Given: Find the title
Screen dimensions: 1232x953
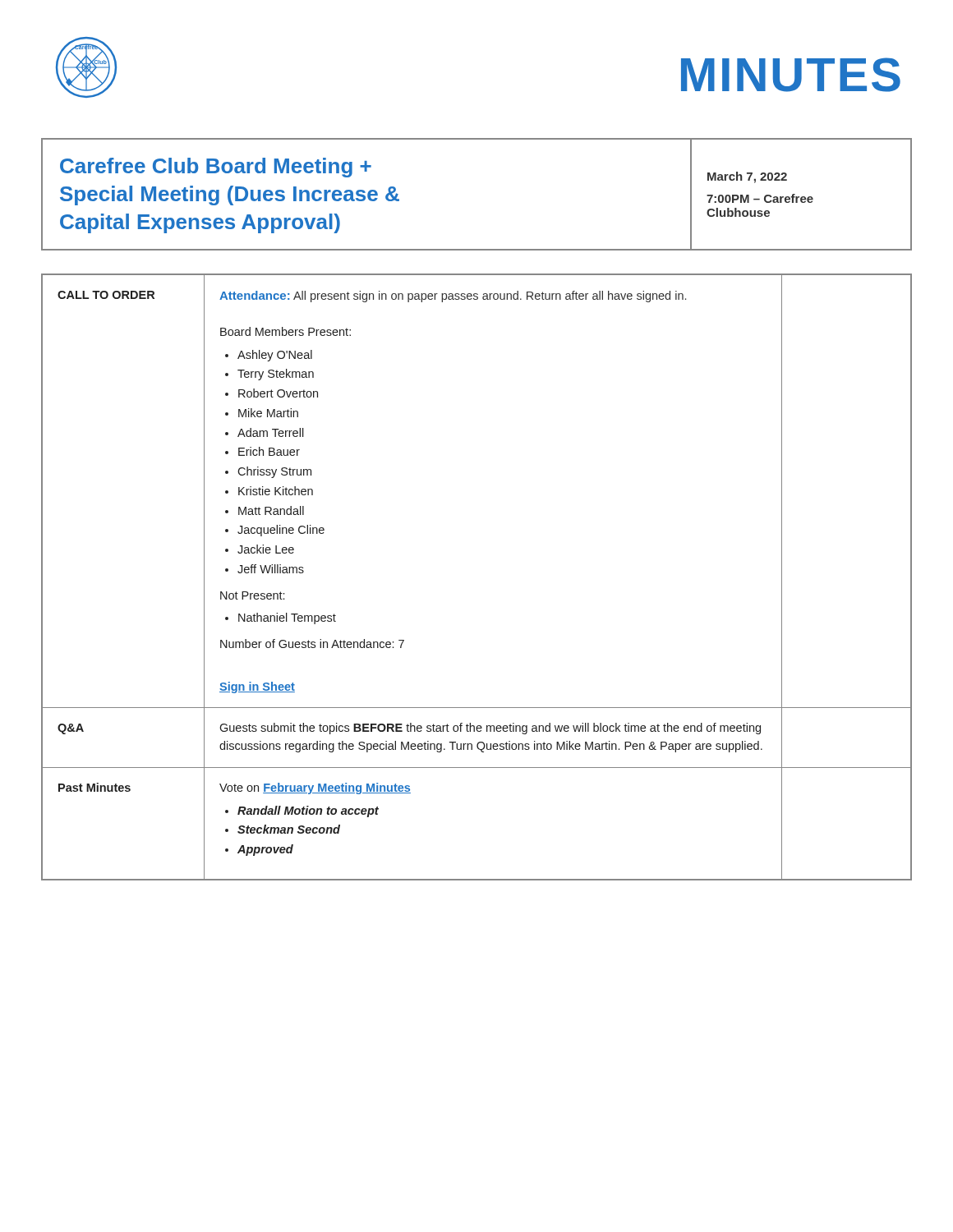Looking at the screenshot, I should 791,74.
